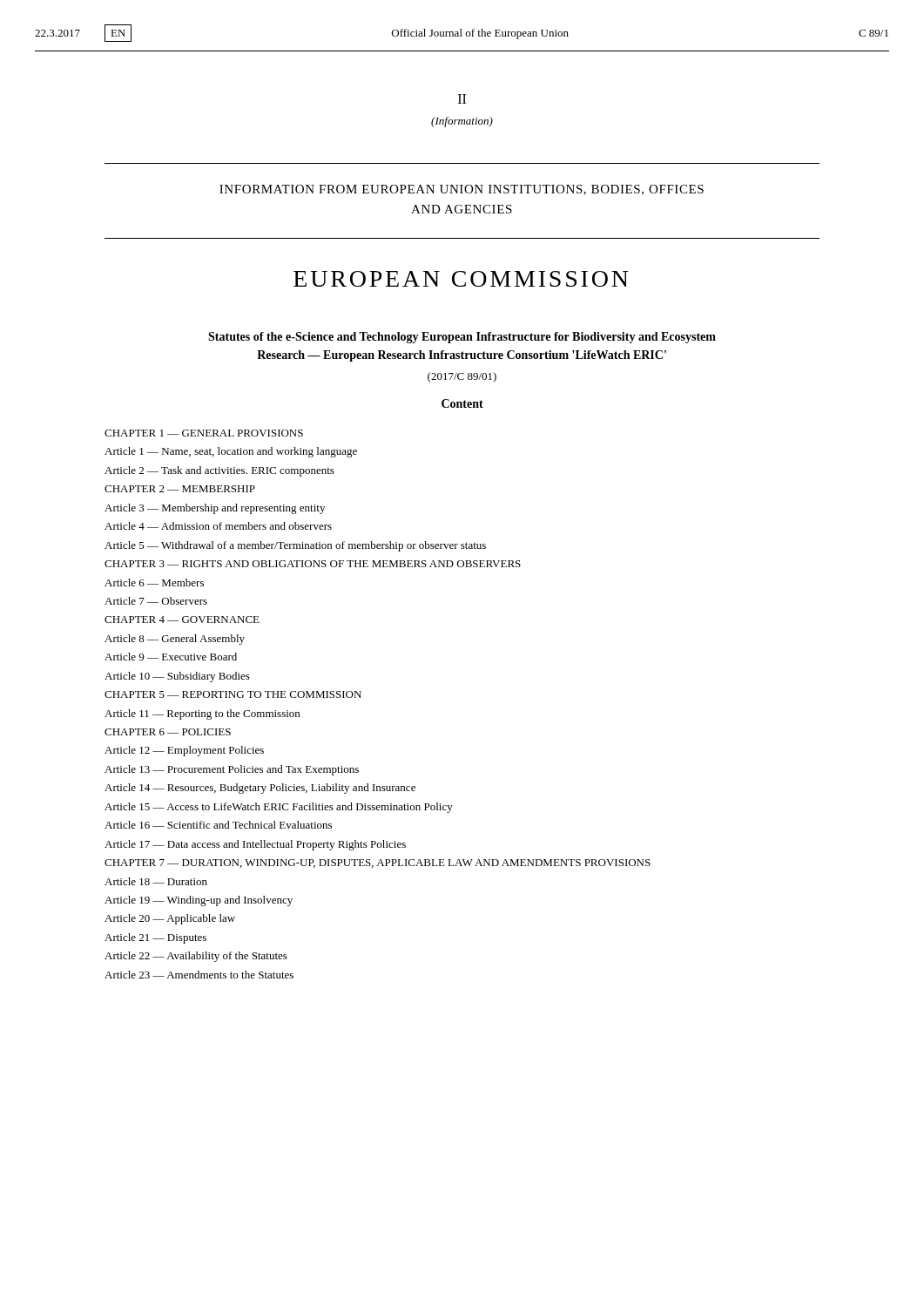924x1307 pixels.
Task: Click where it says "Article 22 — Availability of the Statutes"
Action: click(196, 956)
